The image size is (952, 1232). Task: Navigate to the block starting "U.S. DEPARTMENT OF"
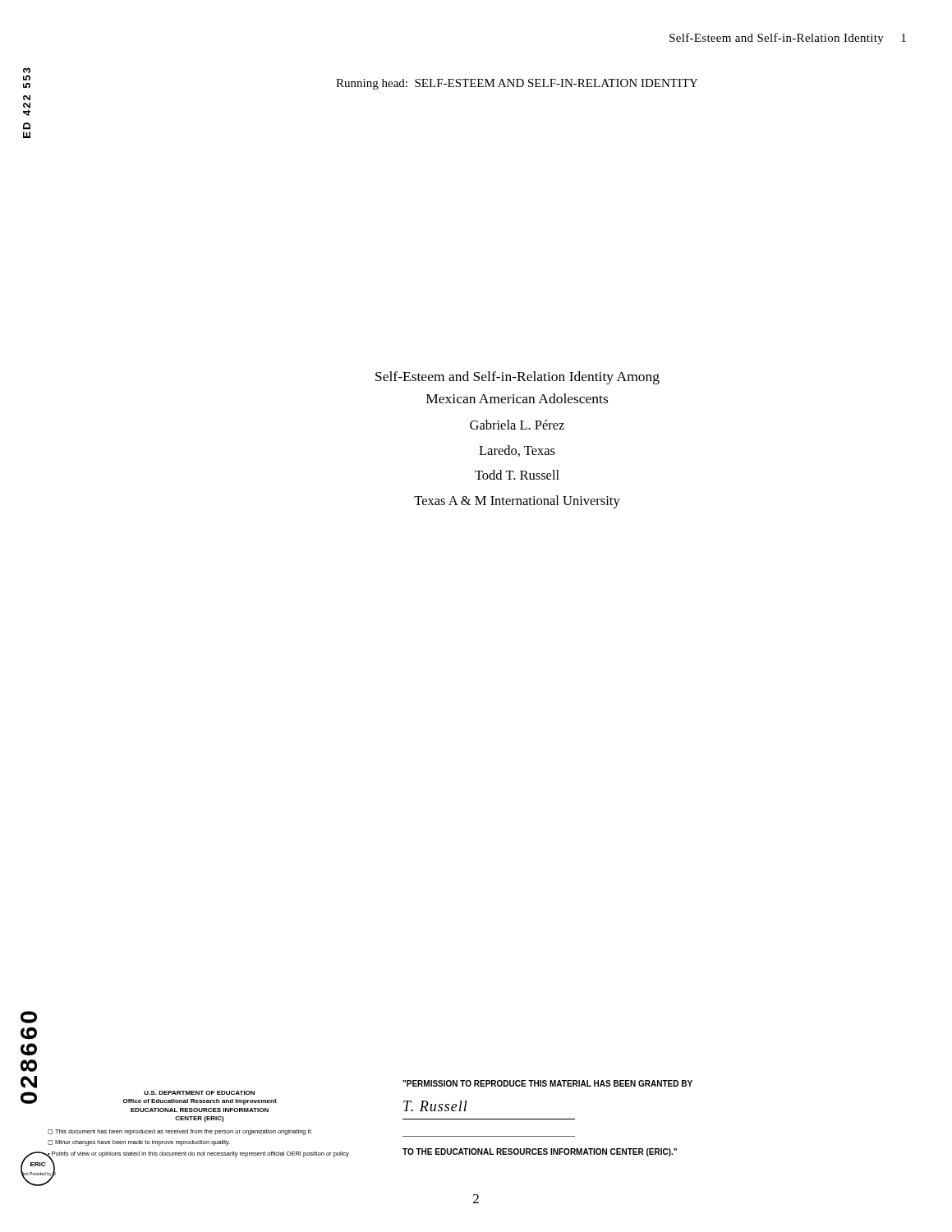tap(200, 1124)
